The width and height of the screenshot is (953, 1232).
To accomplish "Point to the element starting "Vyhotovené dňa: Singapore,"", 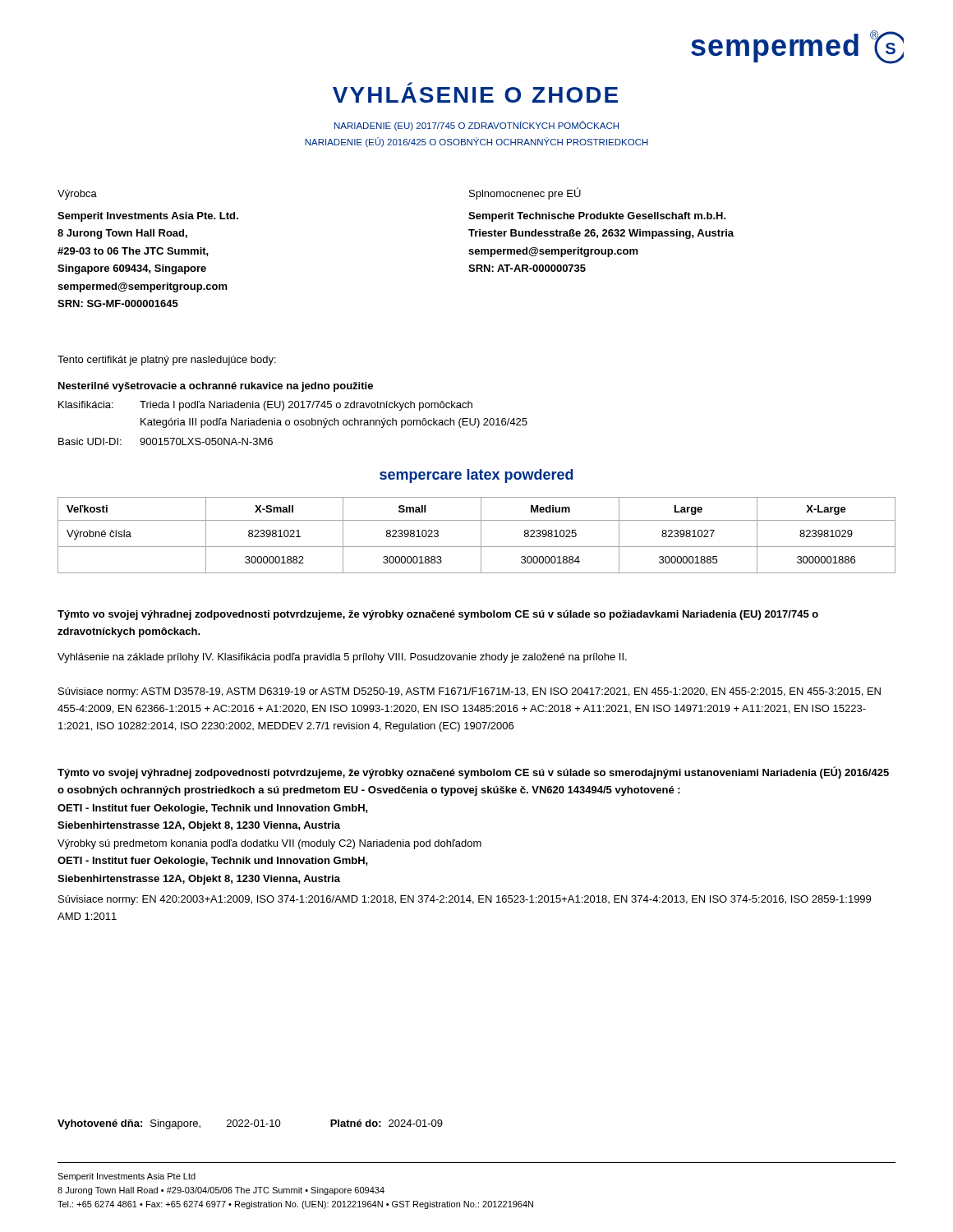I will pos(250,1123).
